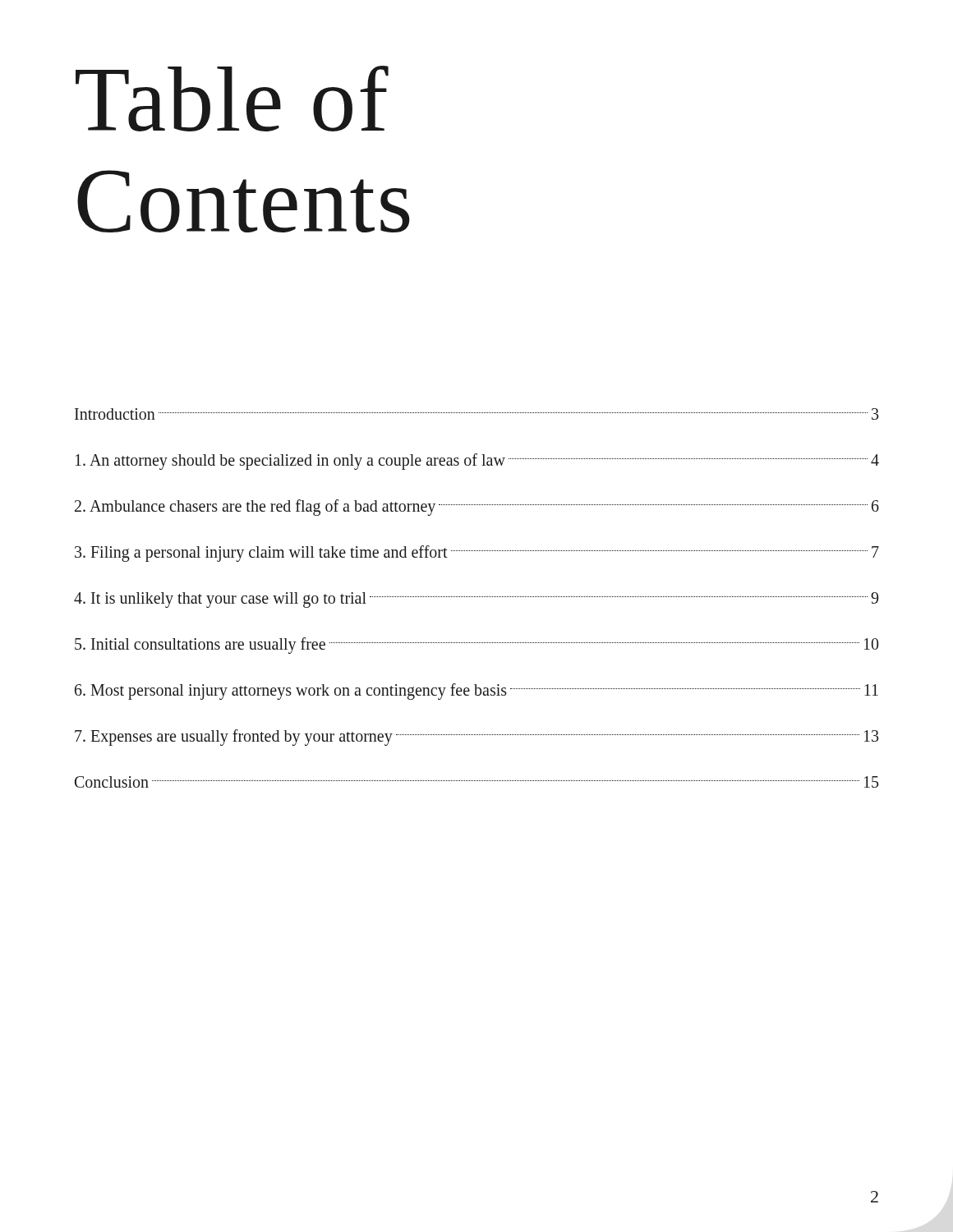Click on the list item that says "3. Filing a personal"
Image resolution: width=953 pixels, height=1232 pixels.
pyautogui.click(x=476, y=552)
